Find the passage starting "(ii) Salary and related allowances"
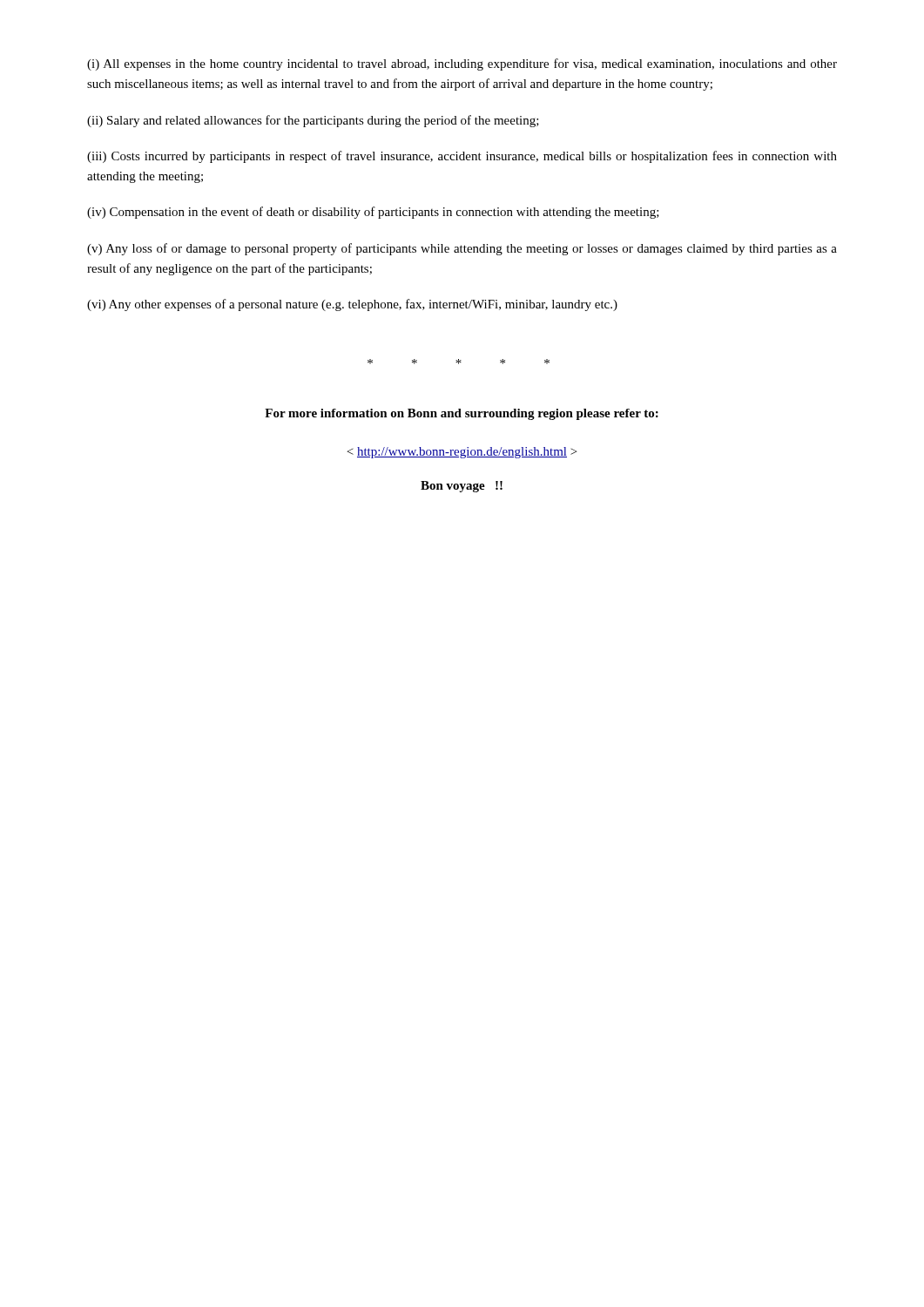 313,120
